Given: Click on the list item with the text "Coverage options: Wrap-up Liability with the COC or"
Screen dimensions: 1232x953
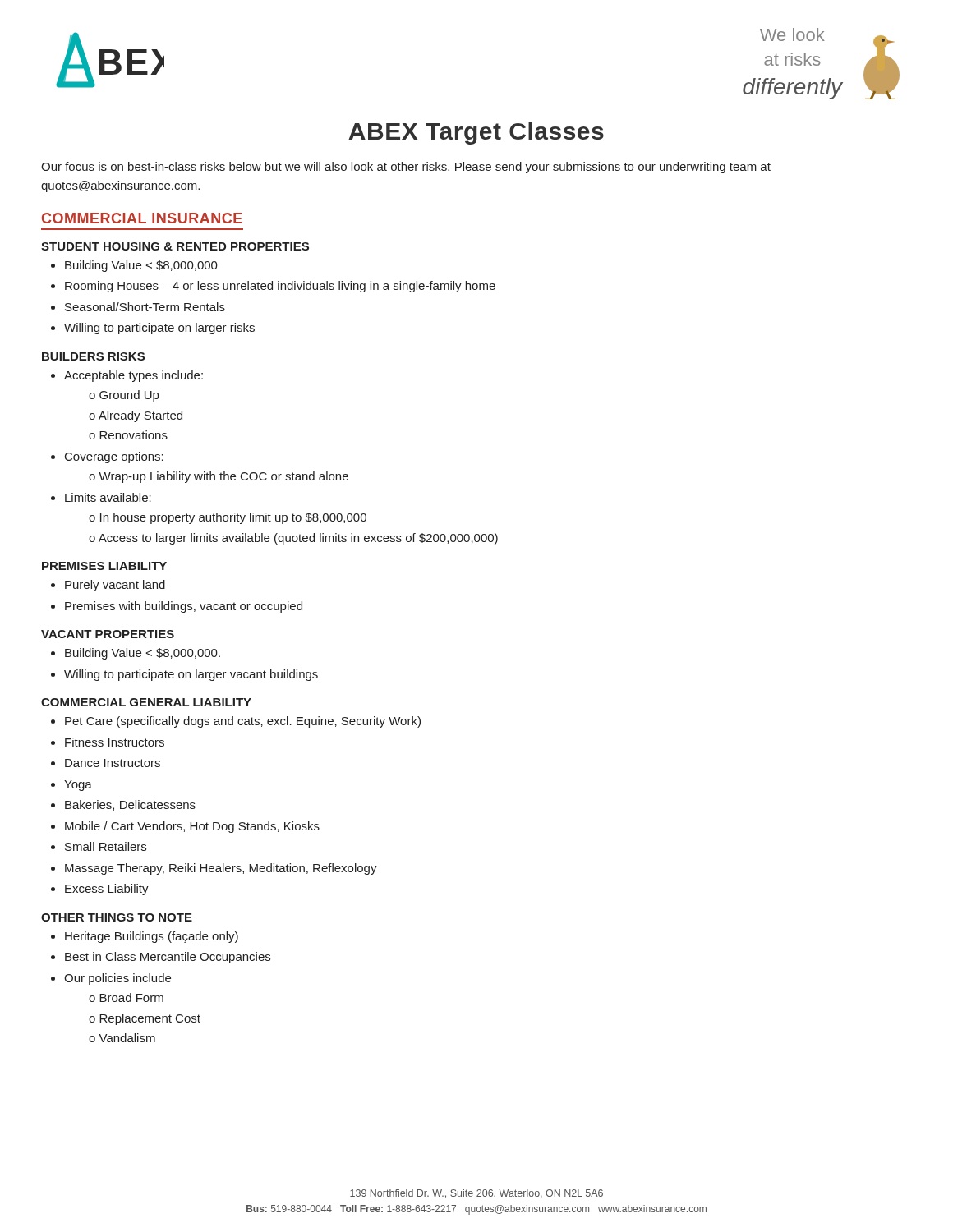Looking at the screenshot, I should [114, 457].
